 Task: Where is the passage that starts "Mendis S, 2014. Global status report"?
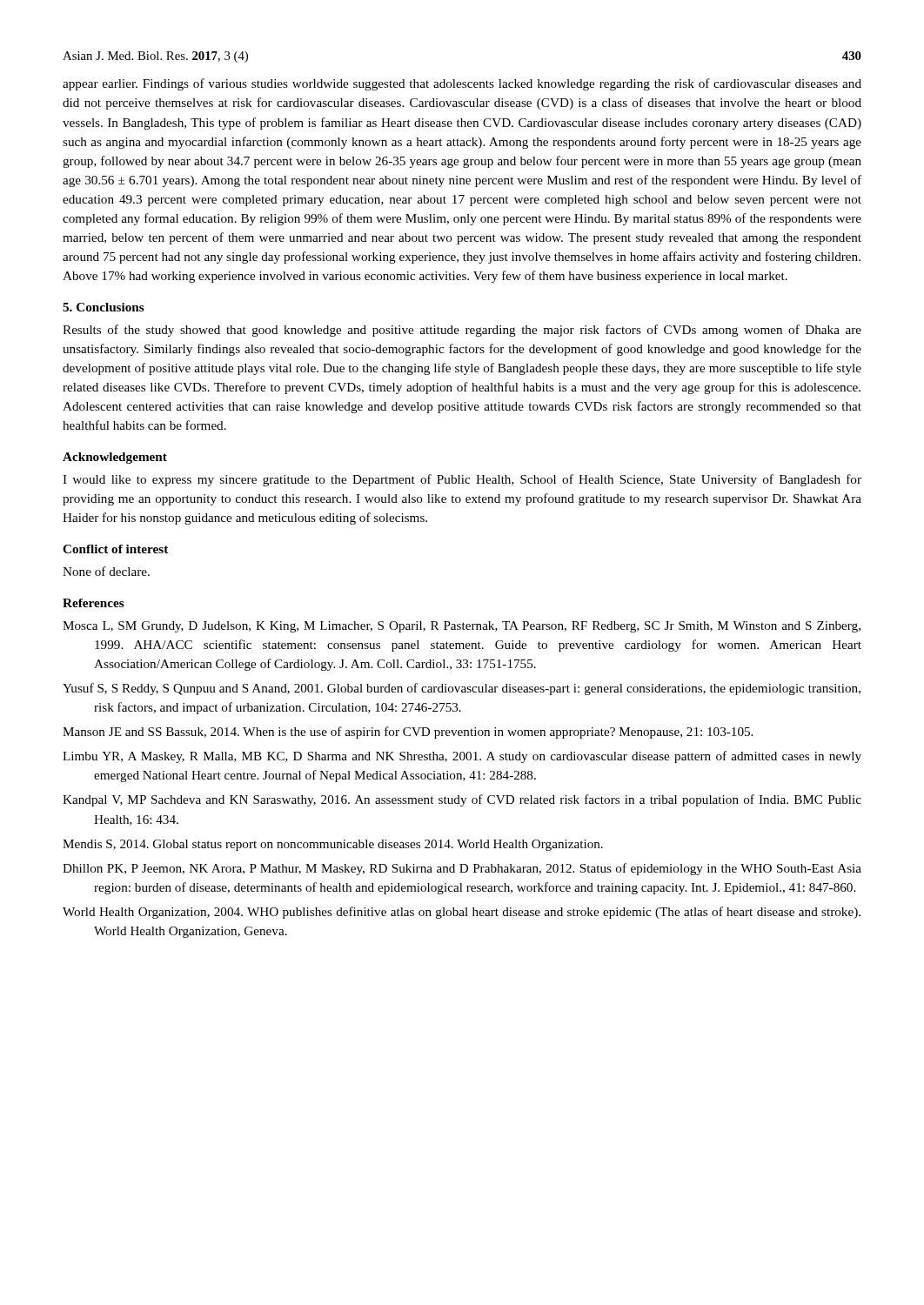(x=333, y=843)
